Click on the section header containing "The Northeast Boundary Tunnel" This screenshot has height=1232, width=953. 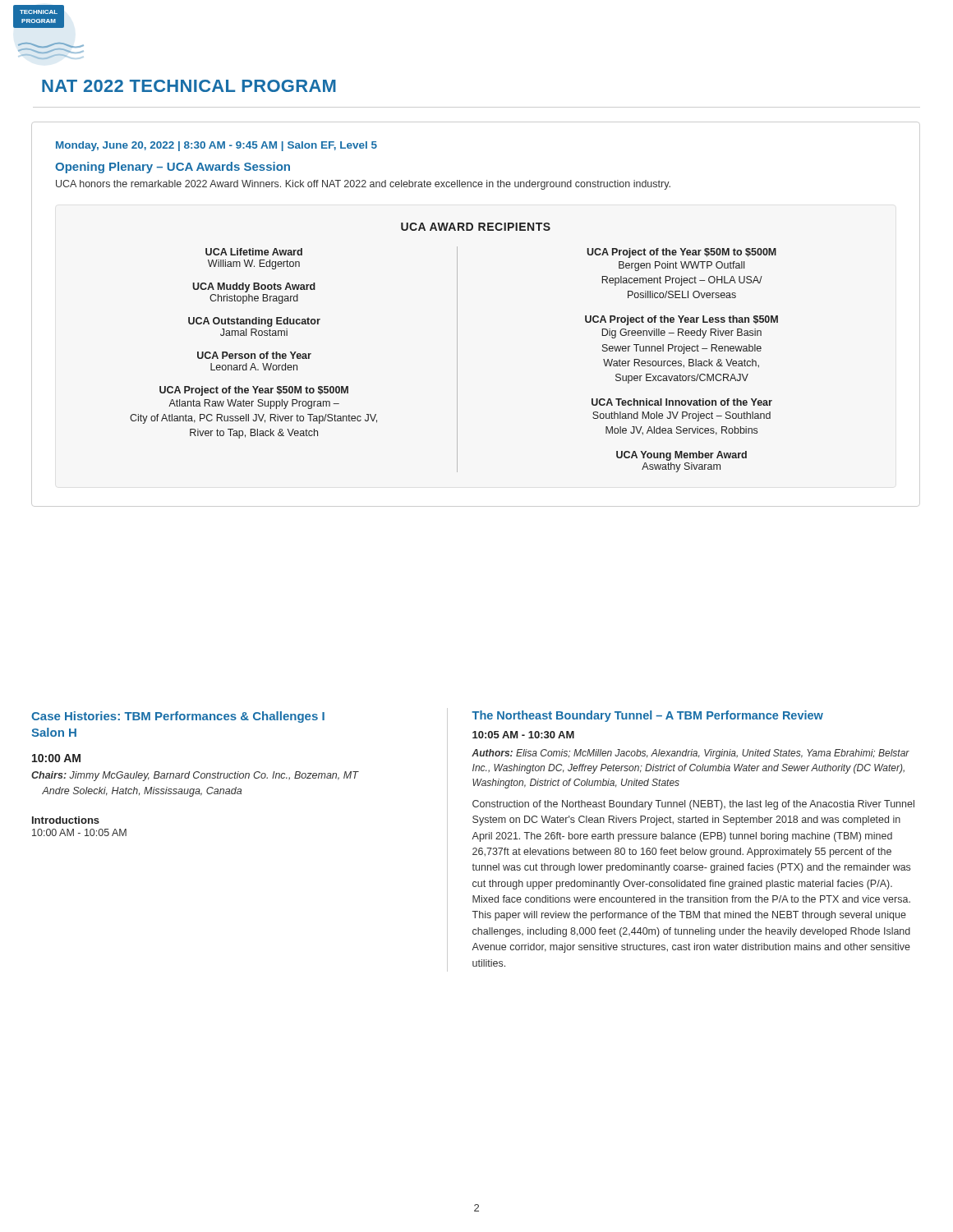pos(648,715)
